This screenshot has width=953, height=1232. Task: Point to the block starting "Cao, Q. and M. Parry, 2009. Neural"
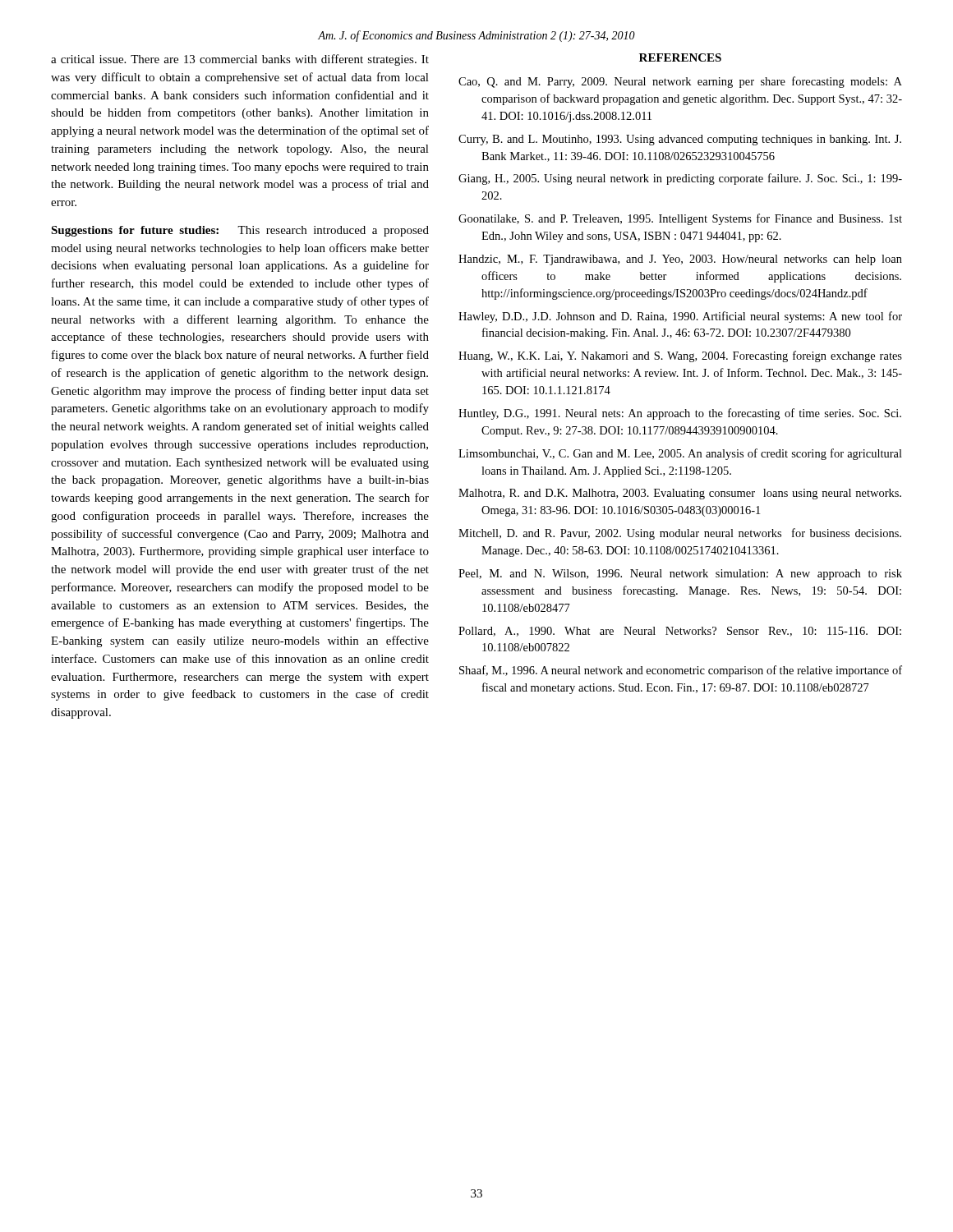(680, 98)
